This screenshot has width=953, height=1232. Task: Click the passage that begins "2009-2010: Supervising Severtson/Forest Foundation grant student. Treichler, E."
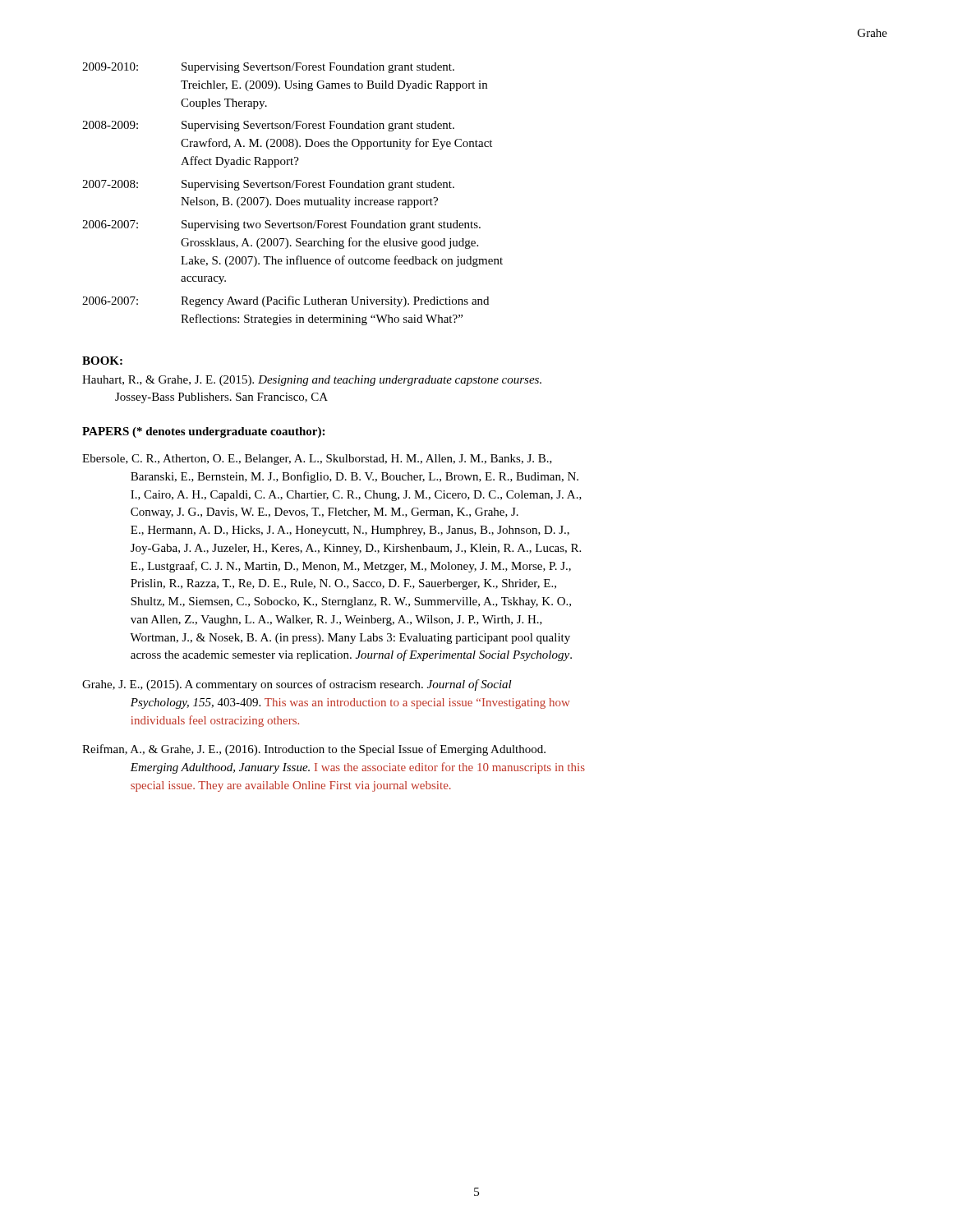(485, 85)
